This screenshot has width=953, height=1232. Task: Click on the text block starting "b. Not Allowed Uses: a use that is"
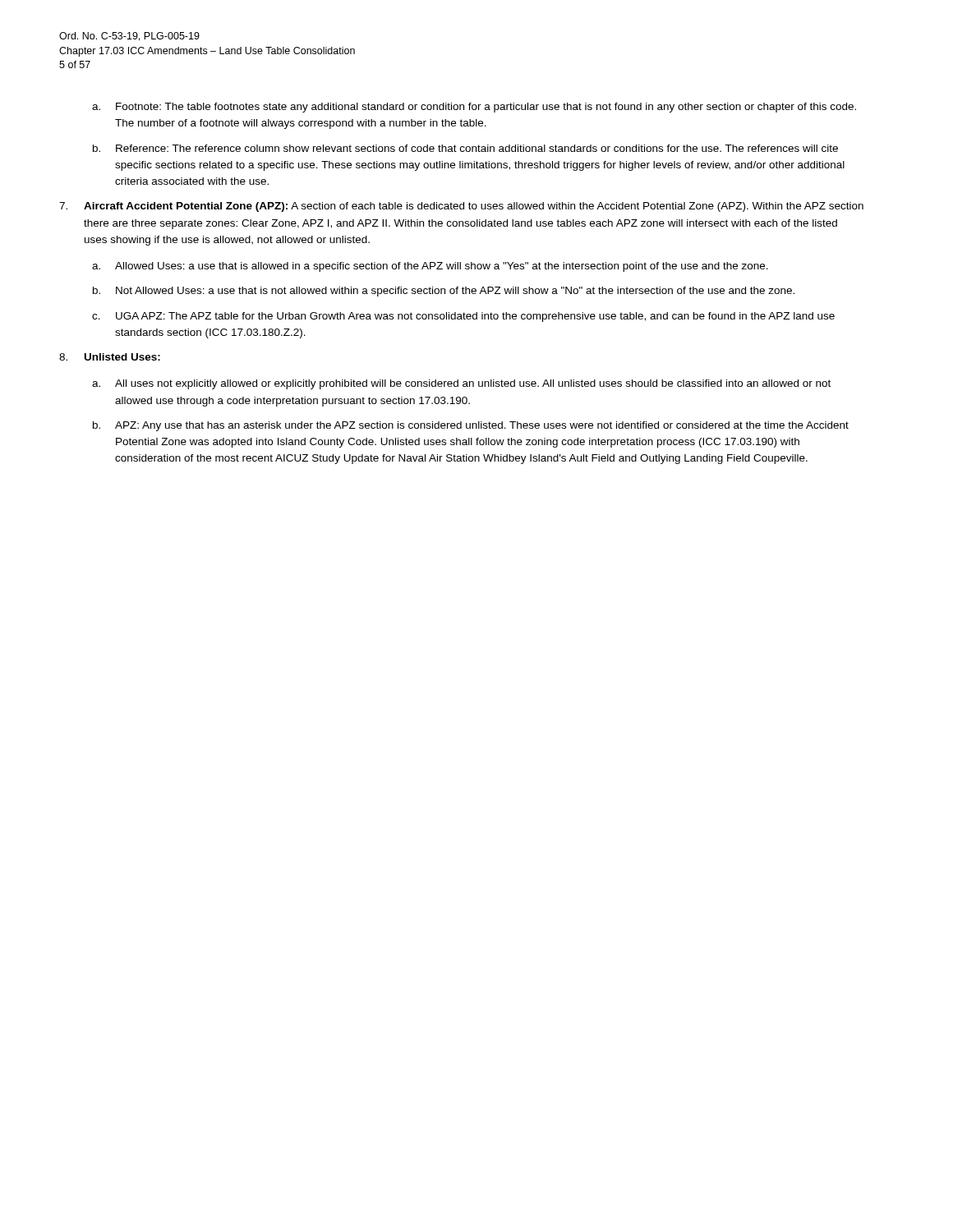point(478,291)
